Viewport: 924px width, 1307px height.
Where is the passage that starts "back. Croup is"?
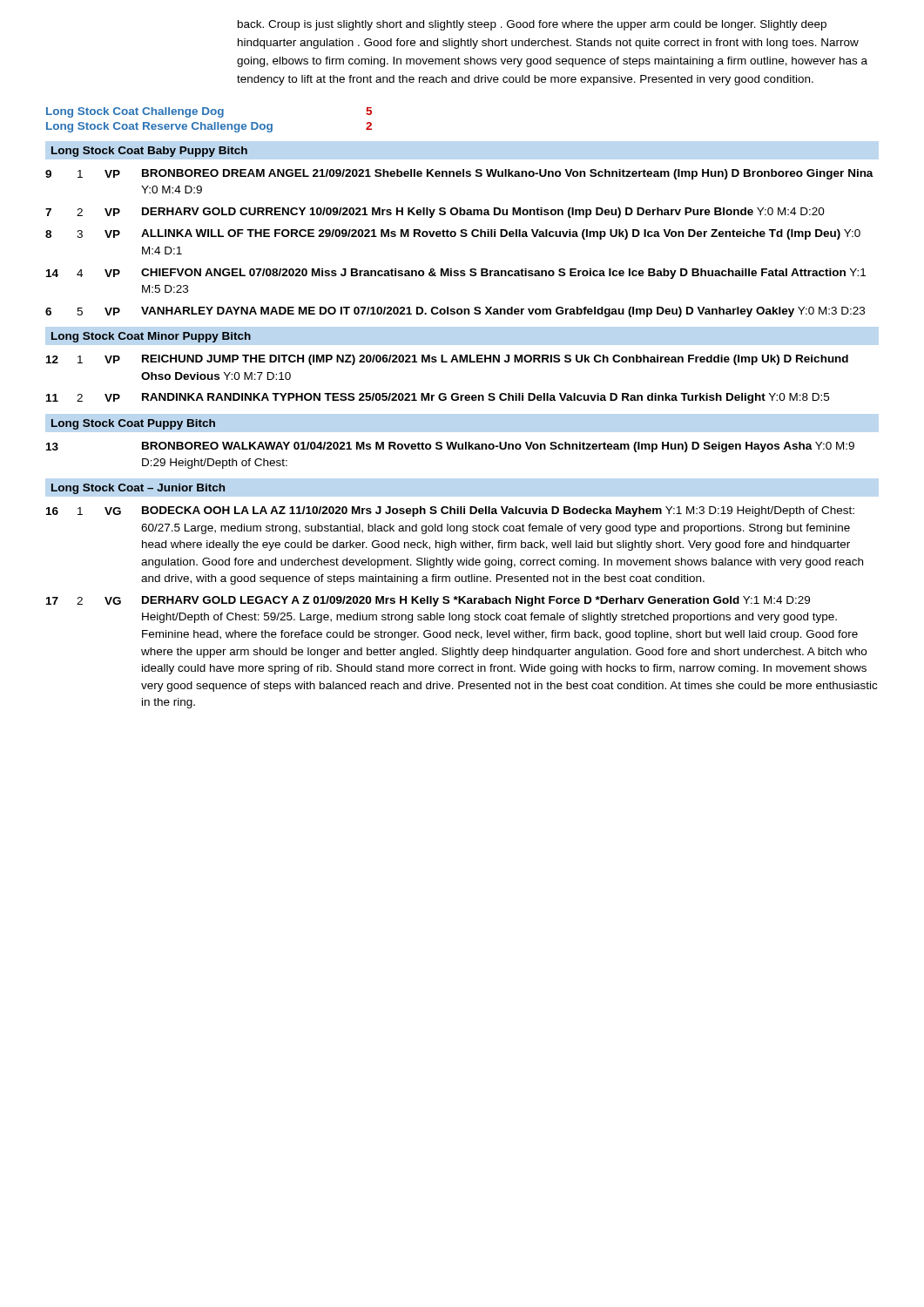(552, 51)
